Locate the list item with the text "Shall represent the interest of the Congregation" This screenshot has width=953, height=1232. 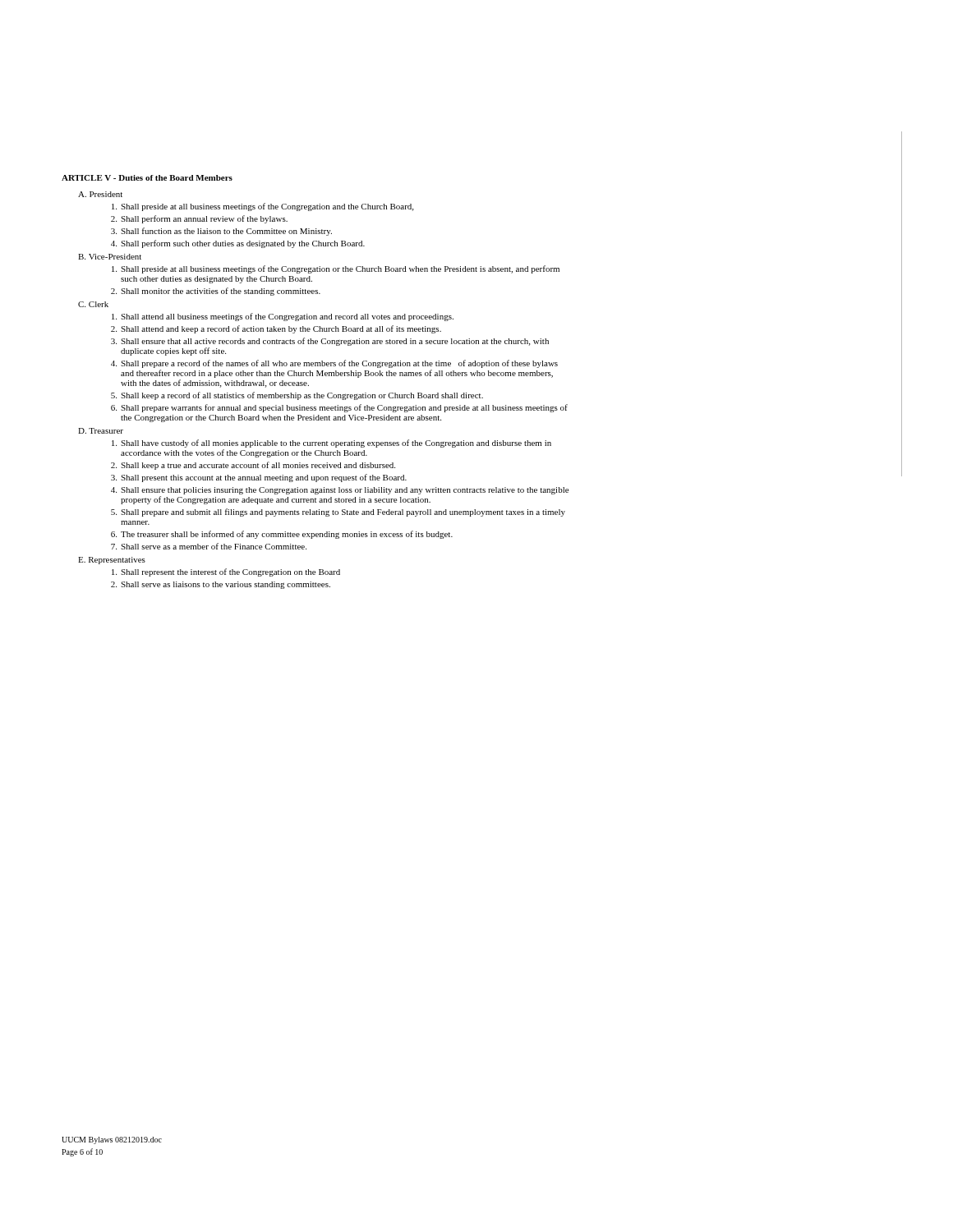coord(333,572)
